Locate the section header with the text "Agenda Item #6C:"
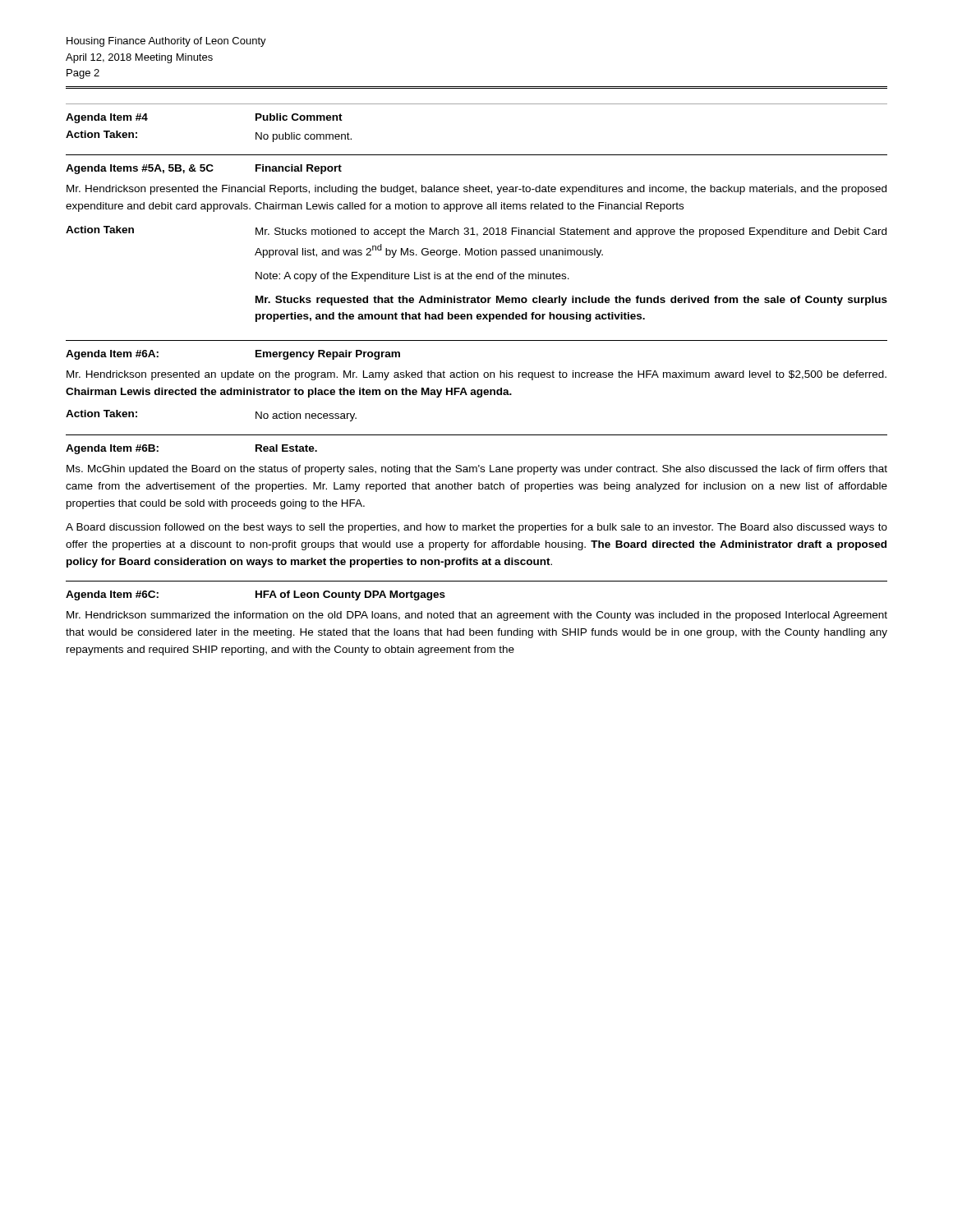This screenshot has width=953, height=1232. click(x=256, y=595)
